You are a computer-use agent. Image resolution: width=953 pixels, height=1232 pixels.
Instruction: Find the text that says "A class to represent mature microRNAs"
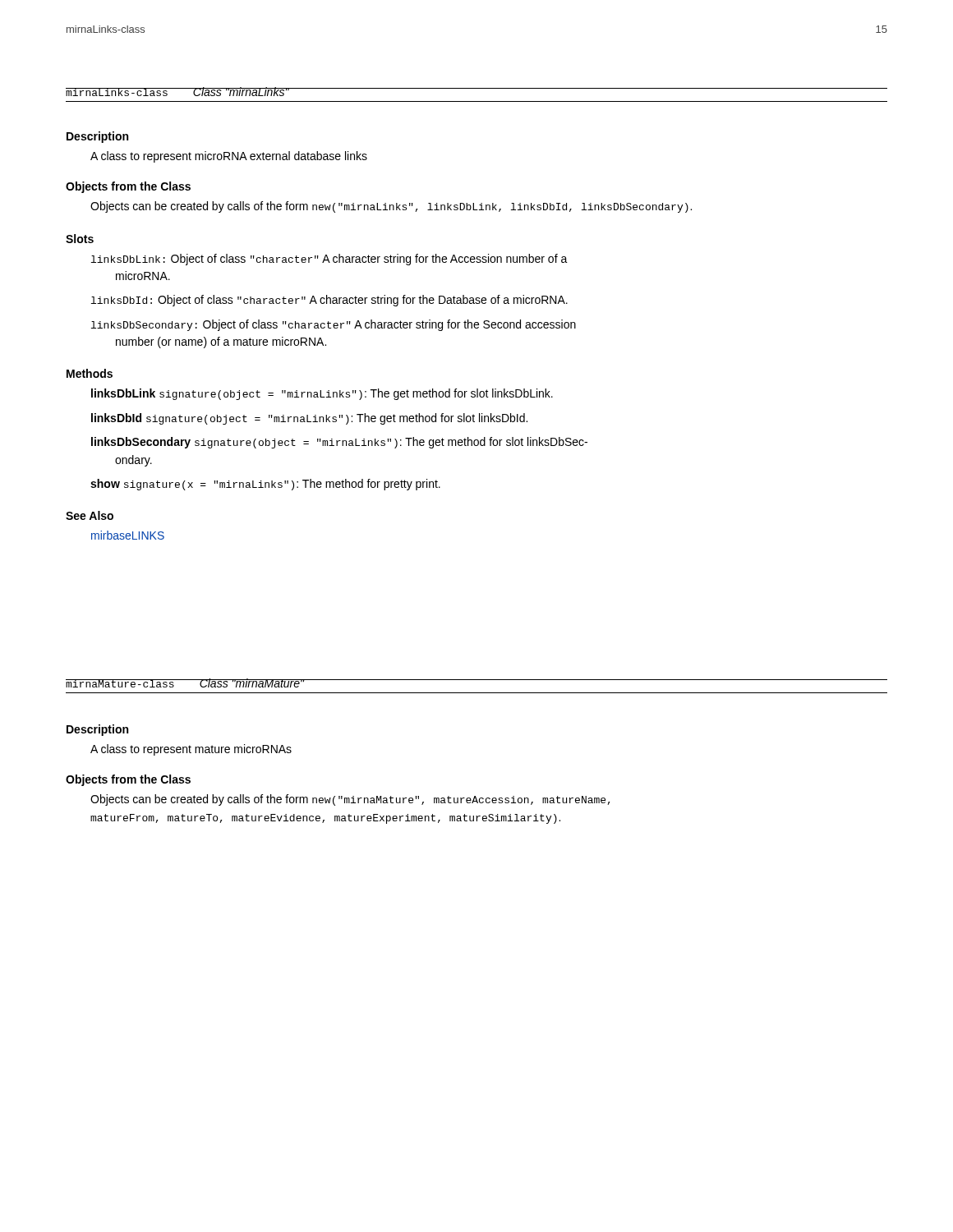(191, 749)
